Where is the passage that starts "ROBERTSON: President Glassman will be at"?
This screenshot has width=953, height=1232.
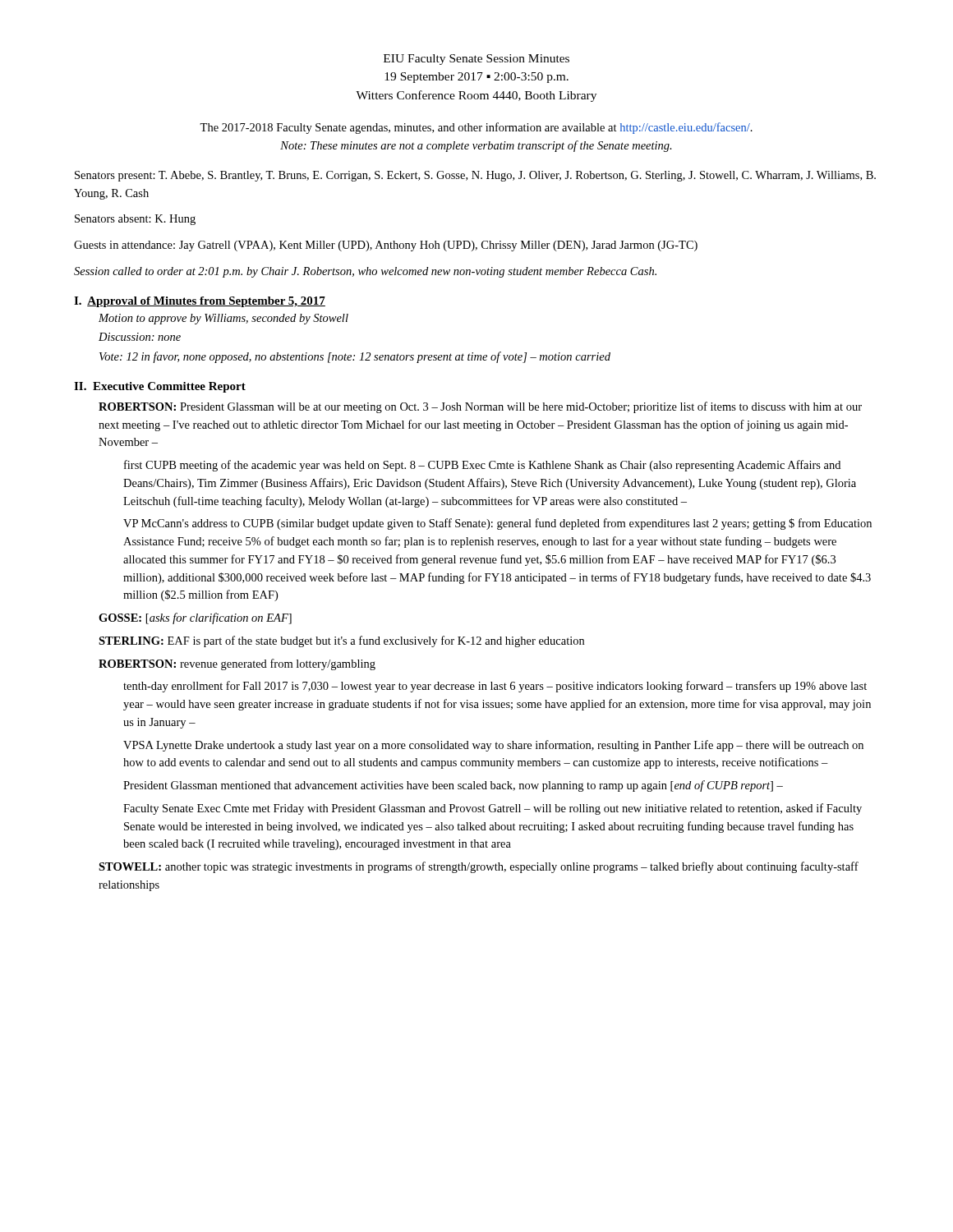pyautogui.click(x=480, y=424)
